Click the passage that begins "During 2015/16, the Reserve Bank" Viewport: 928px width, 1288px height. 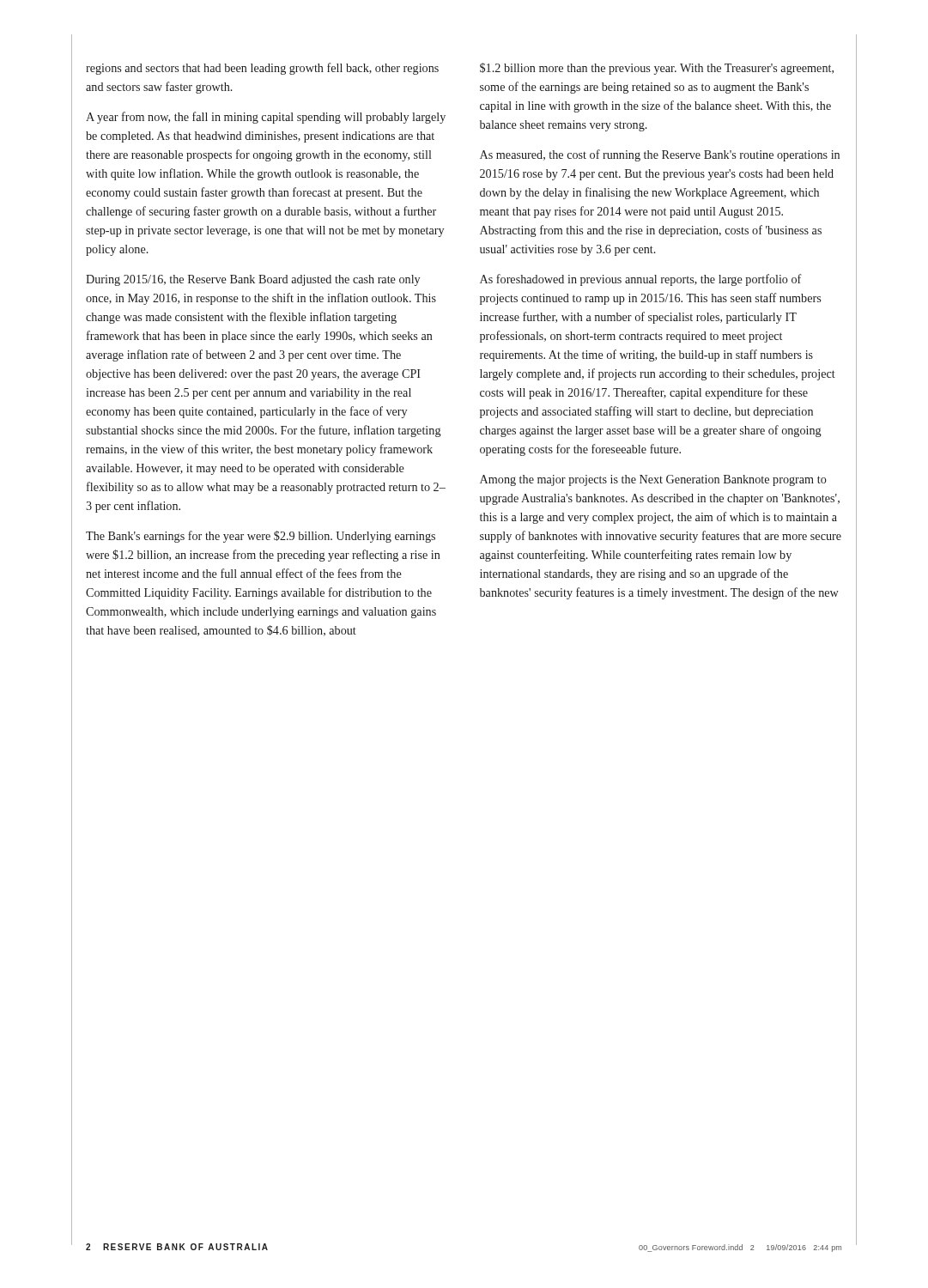tap(267, 392)
